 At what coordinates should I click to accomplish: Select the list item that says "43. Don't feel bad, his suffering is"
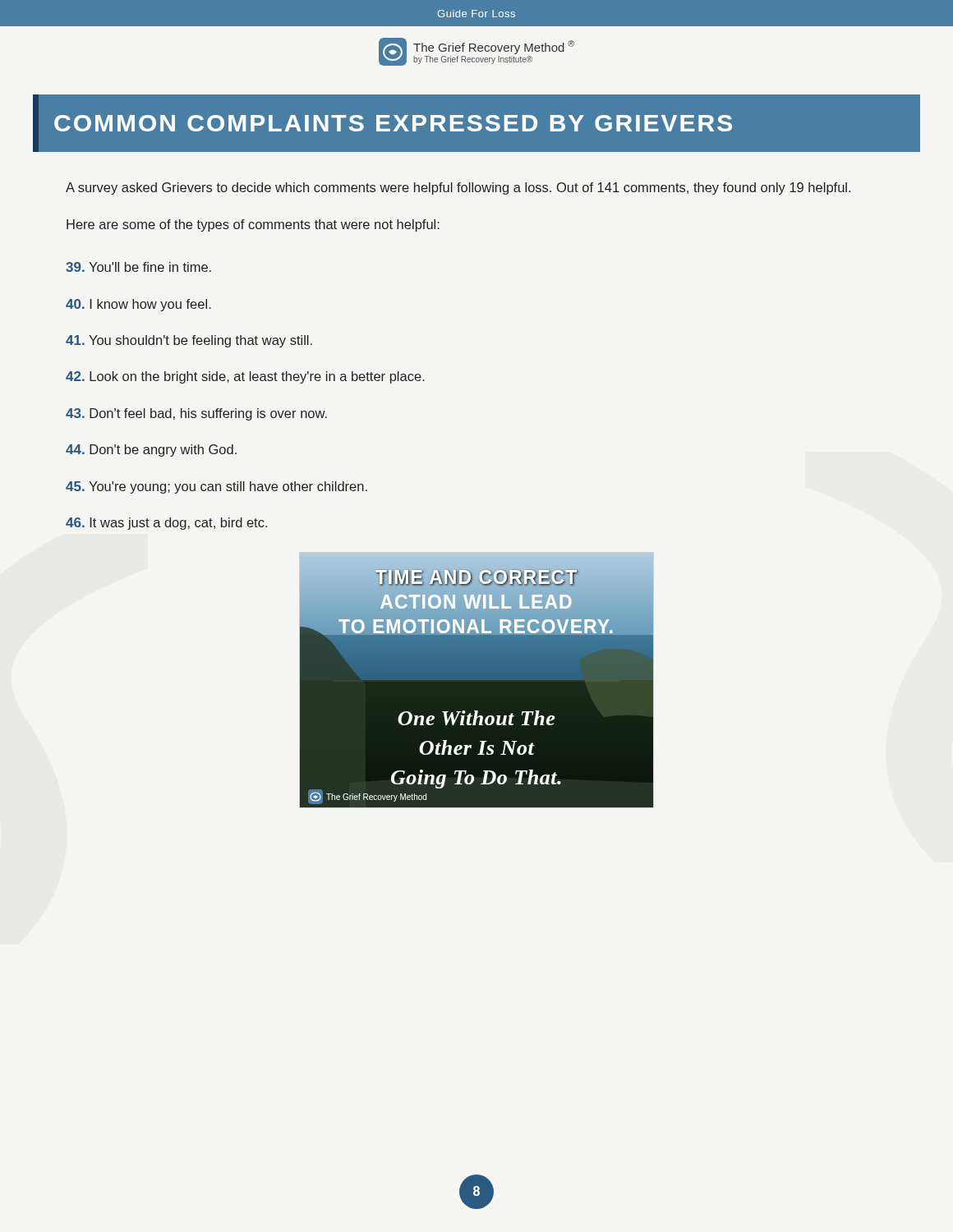coord(197,413)
